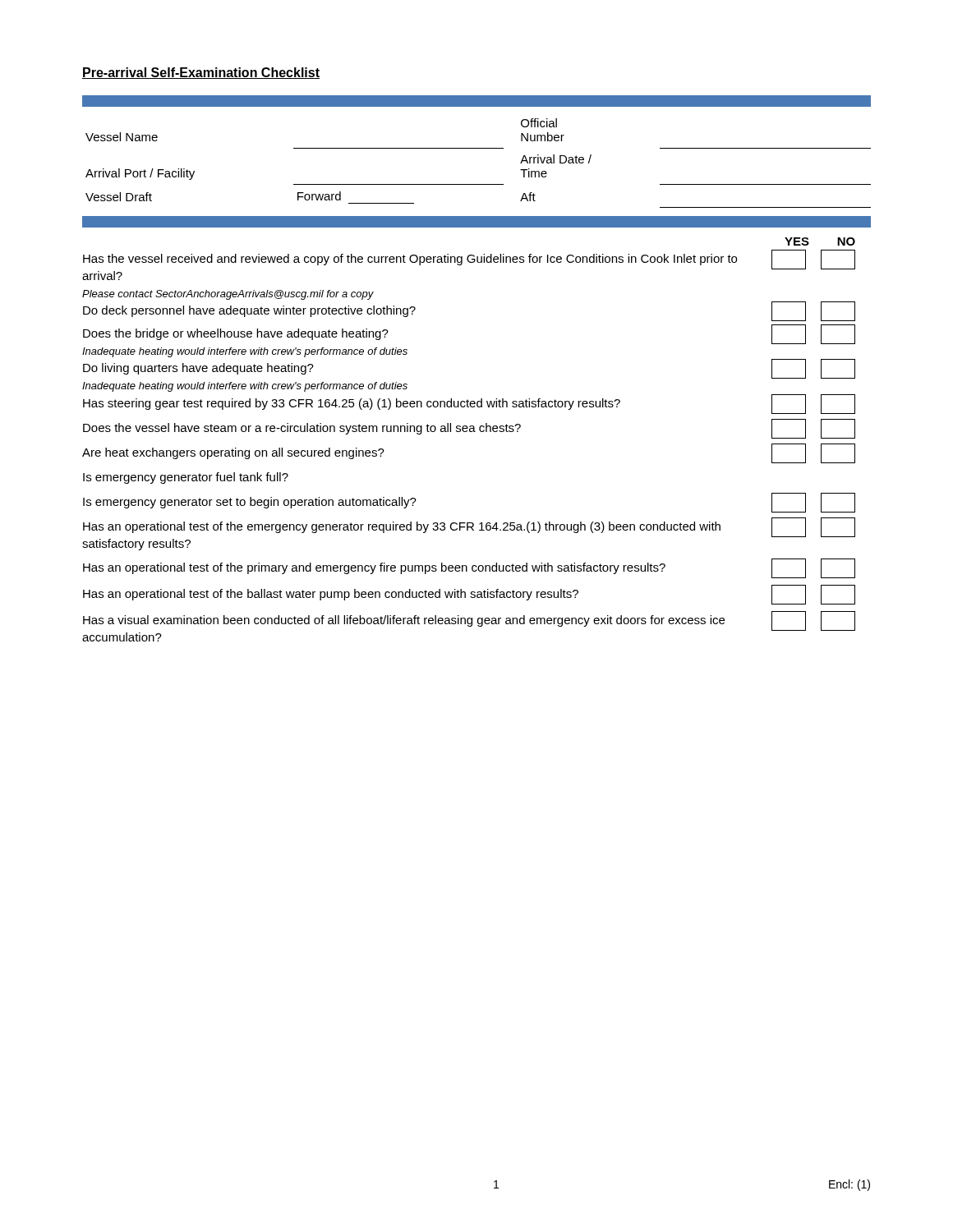This screenshot has width=953, height=1232.
Task: Find the block on this page that starts "Has the vessel received and reviewed a"
Action: [469, 260]
